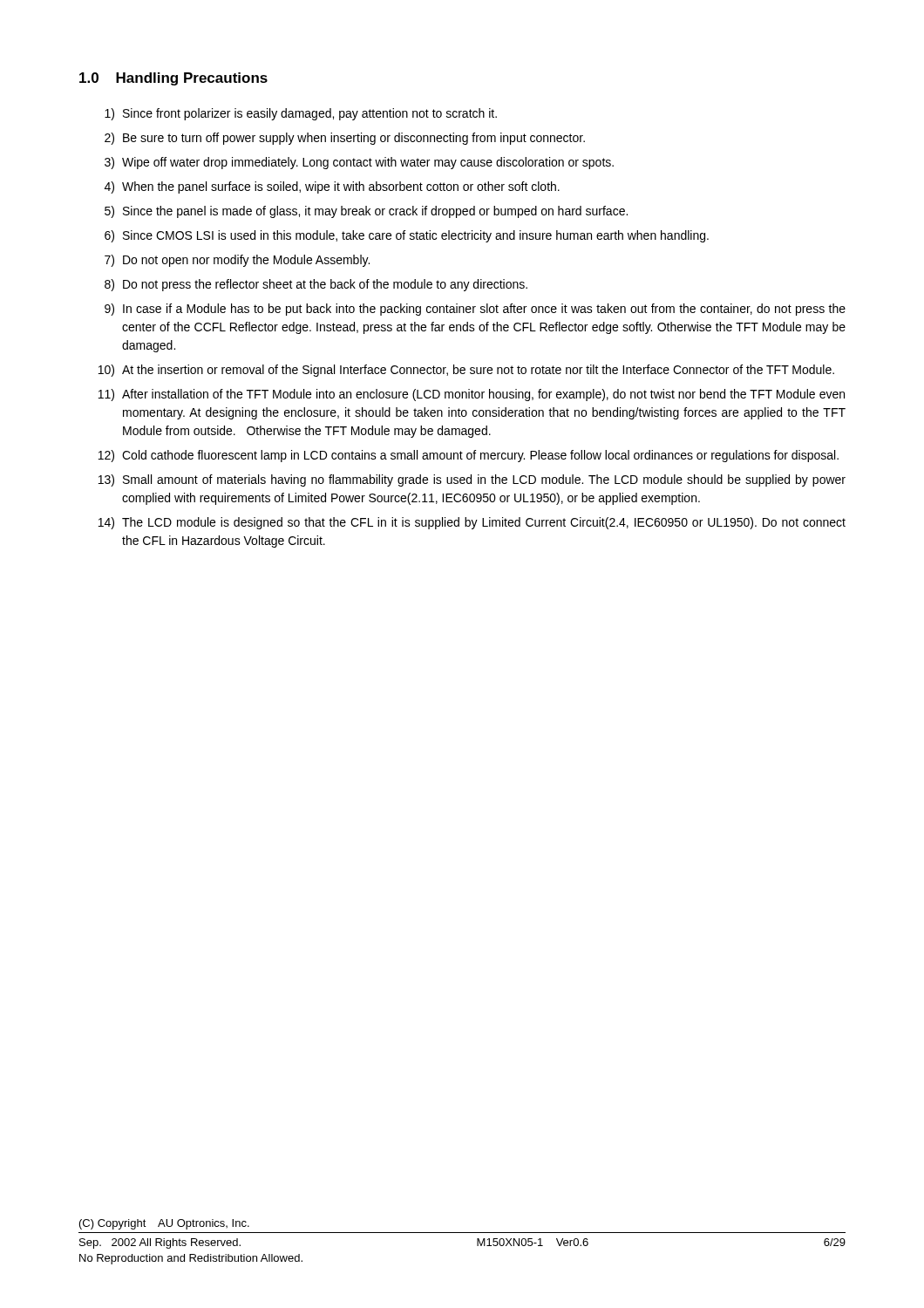924x1308 pixels.
Task: Select the block starting "10) At the"
Action: click(462, 370)
